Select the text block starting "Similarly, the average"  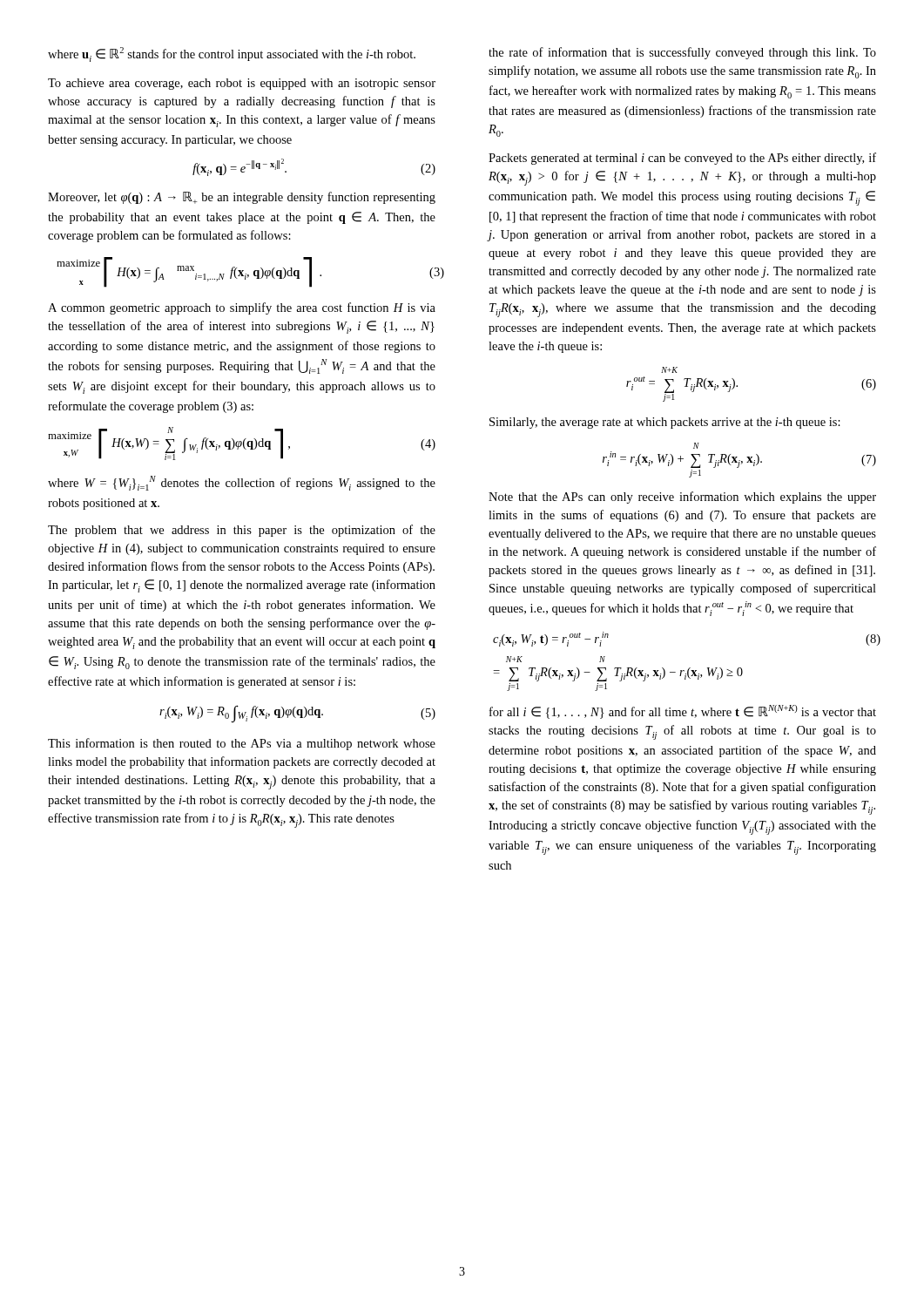click(x=665, y=421)
